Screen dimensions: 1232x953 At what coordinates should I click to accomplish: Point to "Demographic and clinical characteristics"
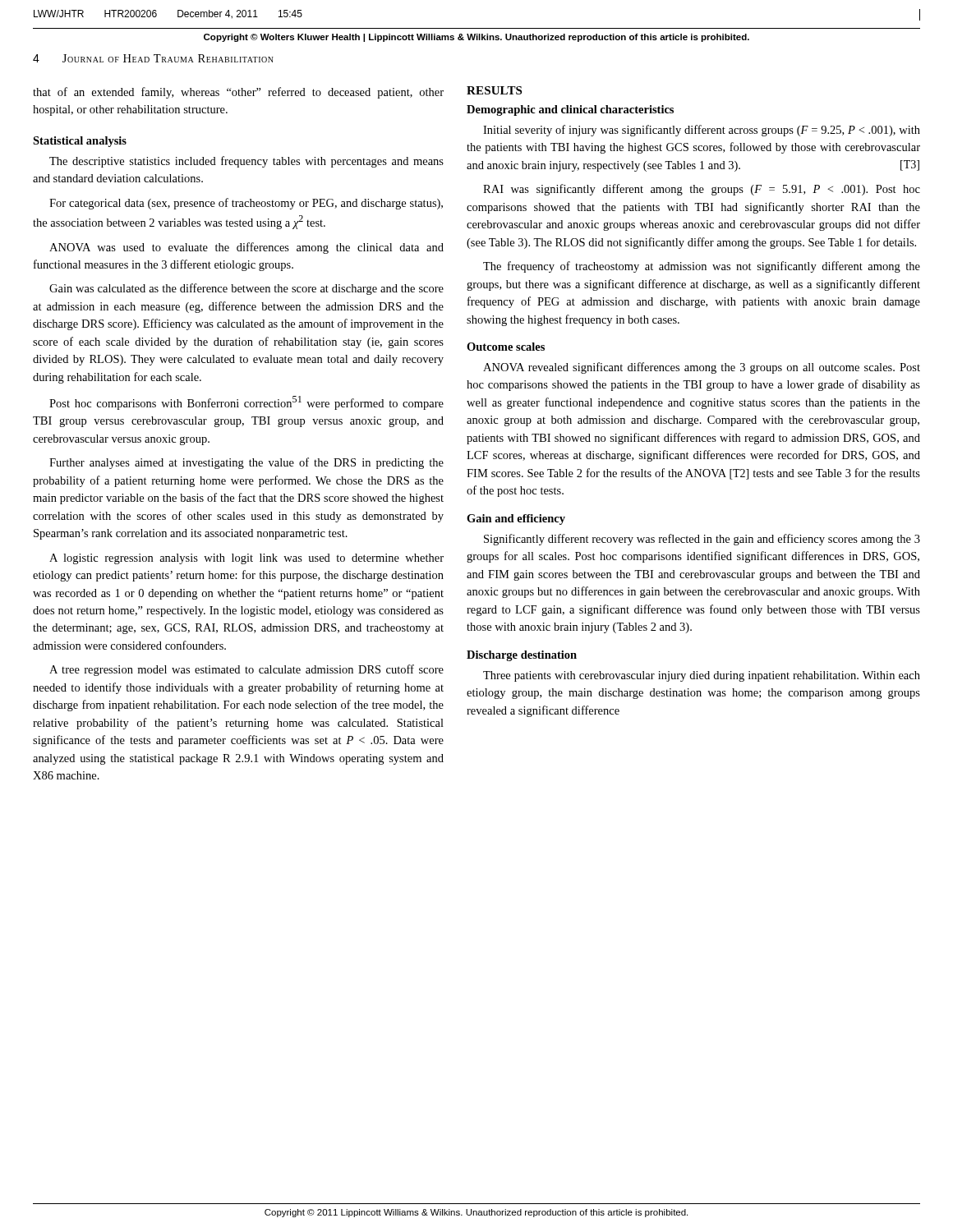570,109
